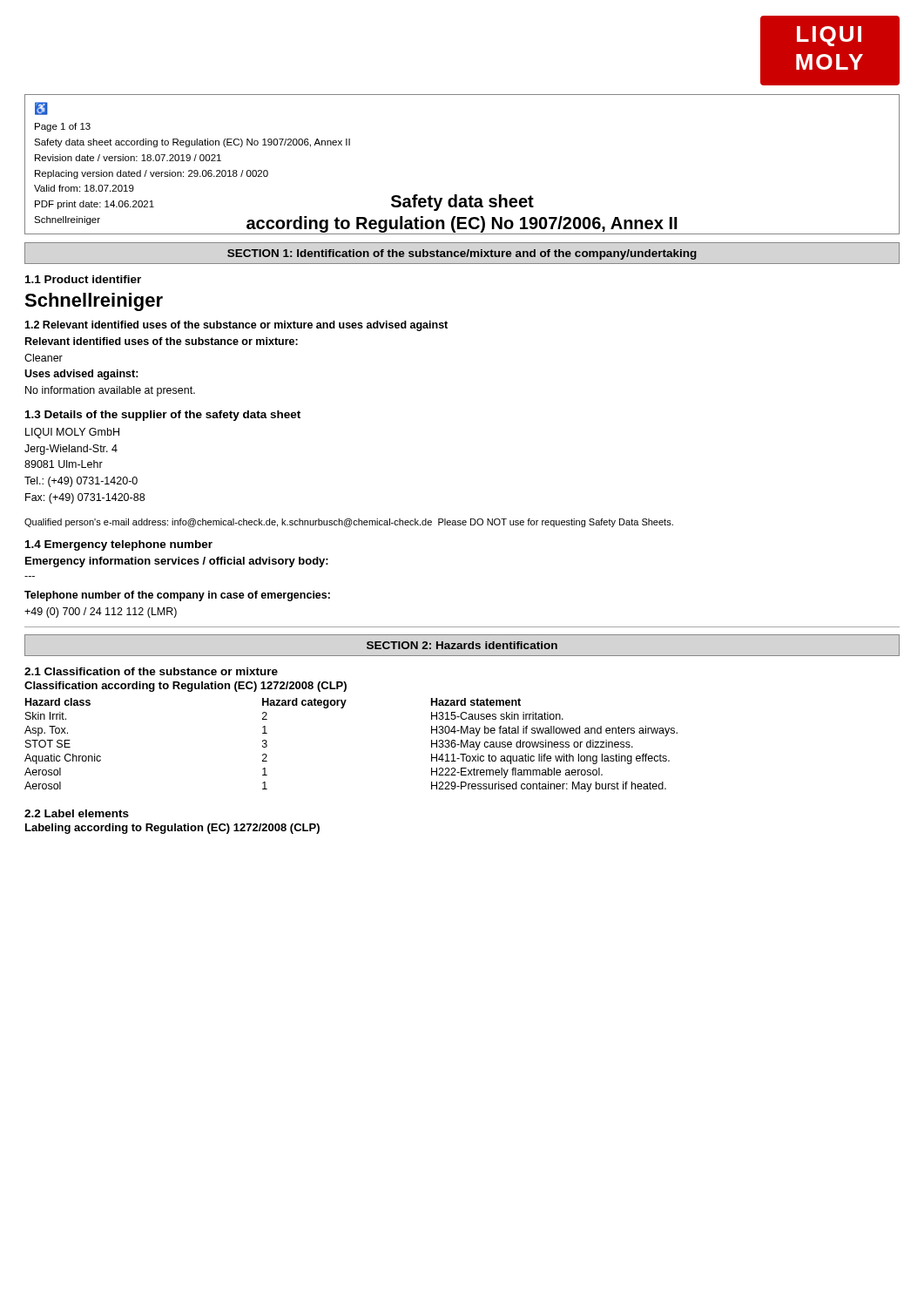Click on the text block starting "SECTION 1: Identification of"

(x=462, y=253)
